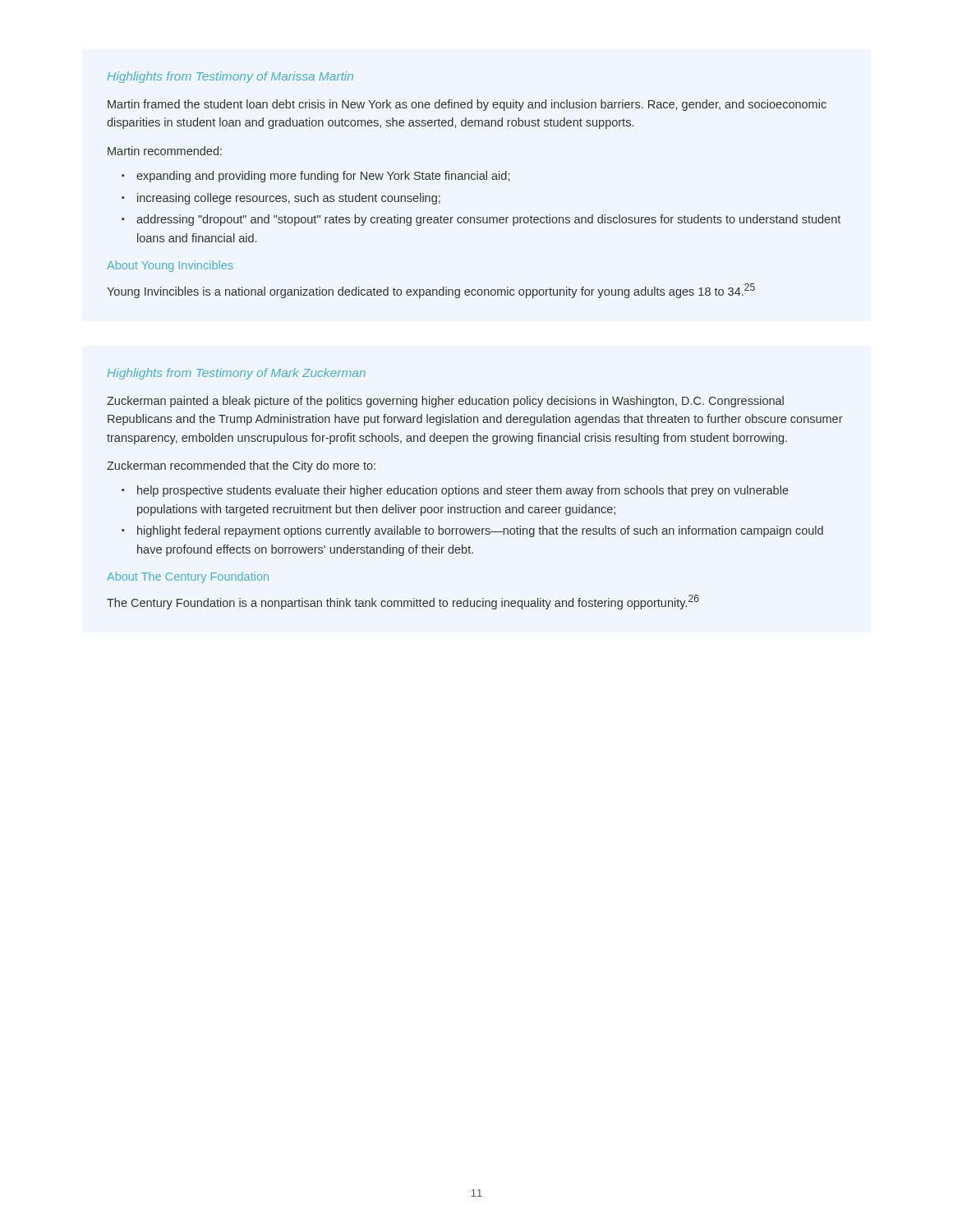Image resolution: width=953 pixels, height=1232 pixels.
Task: Select the element starting "Zuckerman painted a bleak picture"
Action: (476, 419)
